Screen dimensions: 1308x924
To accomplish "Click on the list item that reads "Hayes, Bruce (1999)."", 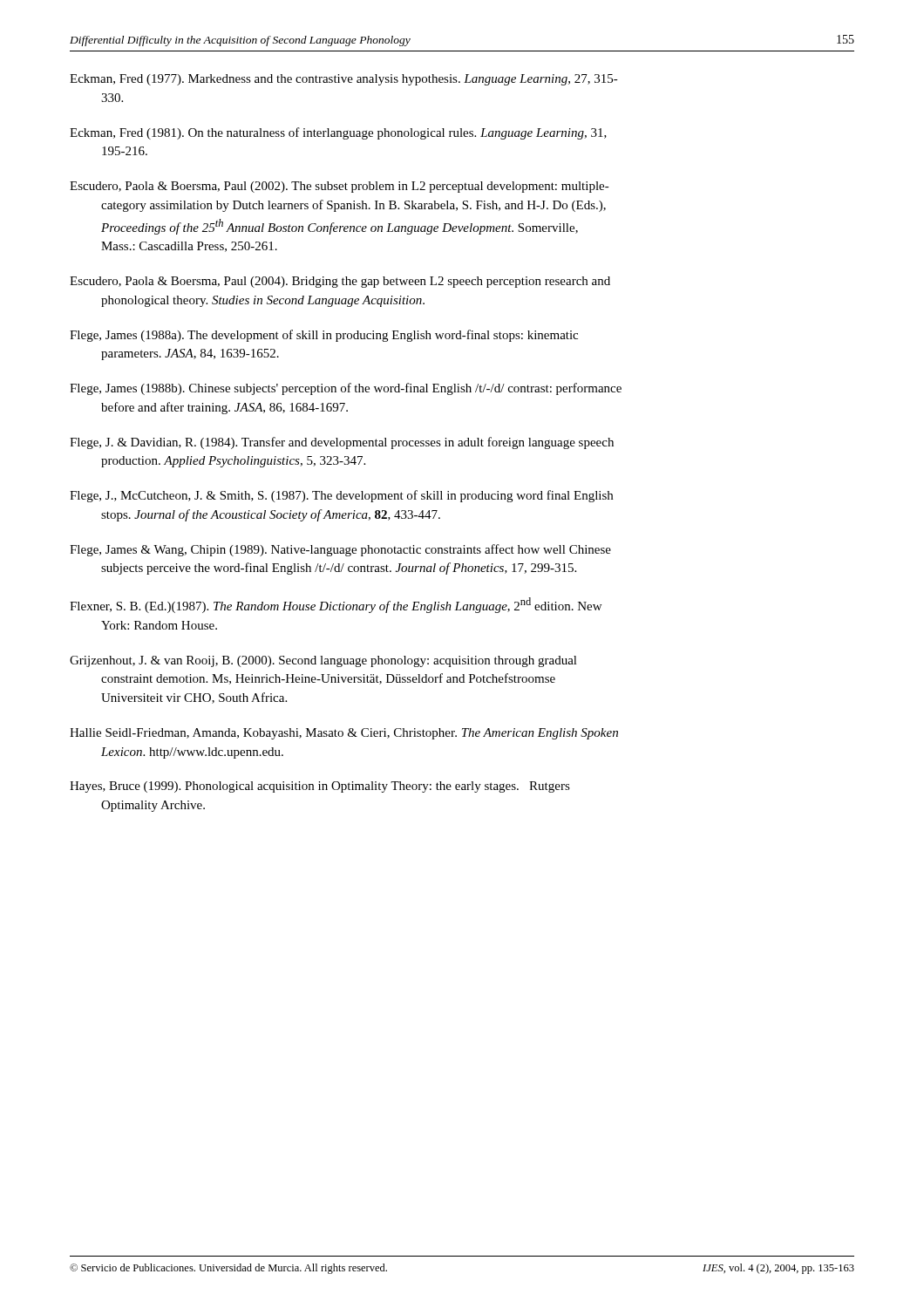I will coord(462,796).
